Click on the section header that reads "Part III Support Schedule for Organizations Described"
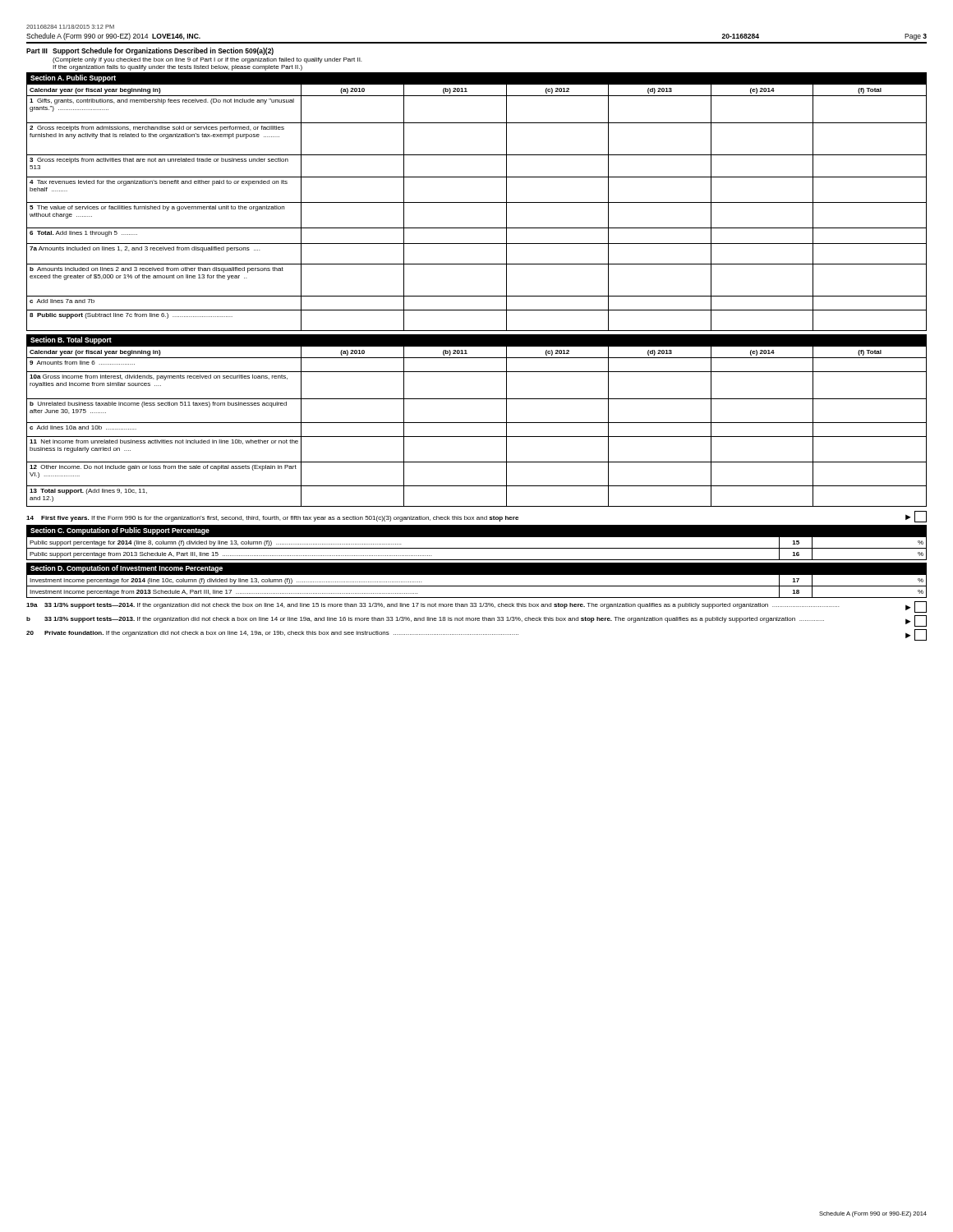Viewport: 953px width, 1232px height. click(x=194, y=59)
